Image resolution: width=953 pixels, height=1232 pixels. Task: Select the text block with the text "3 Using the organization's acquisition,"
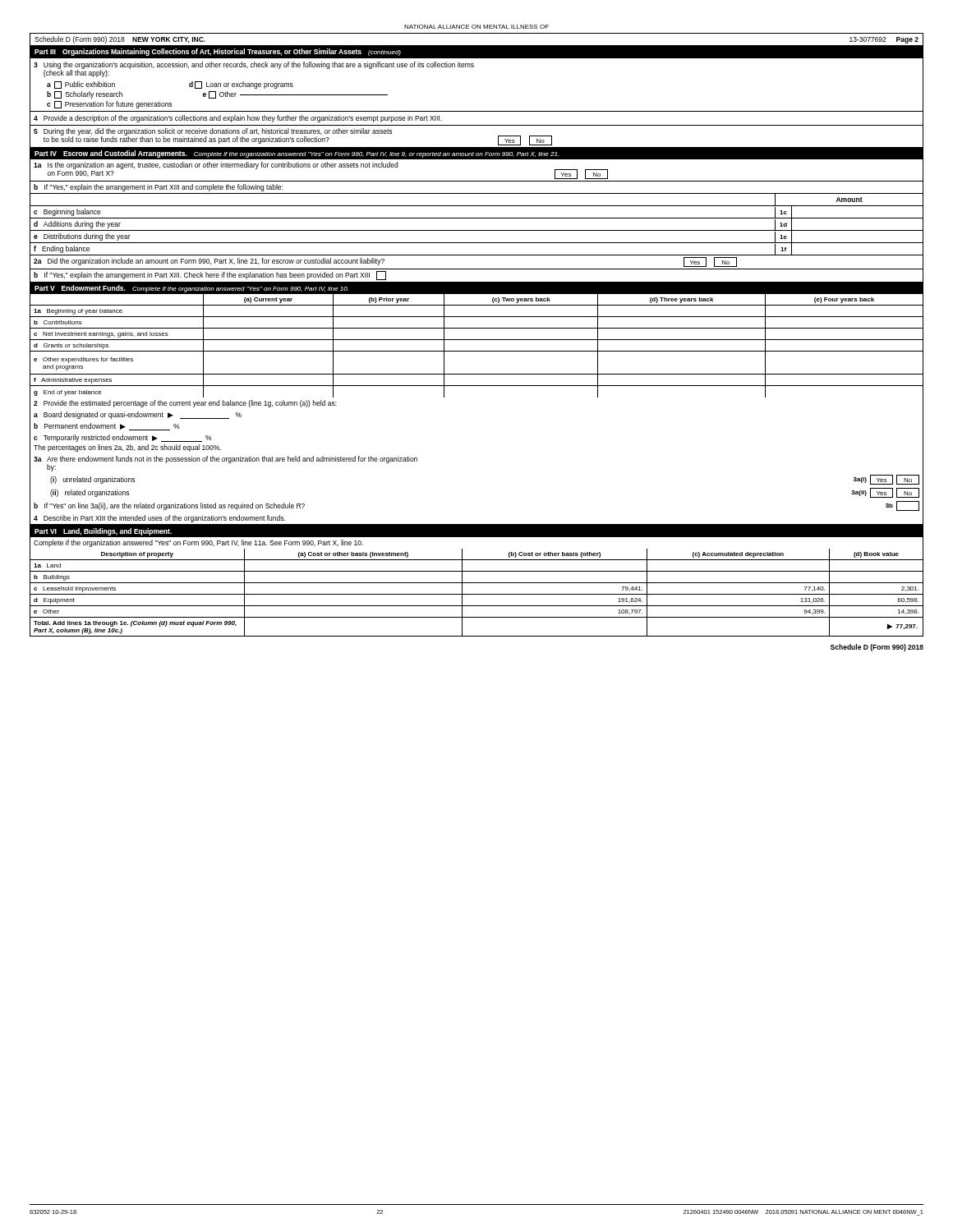(x=254, y=69)
